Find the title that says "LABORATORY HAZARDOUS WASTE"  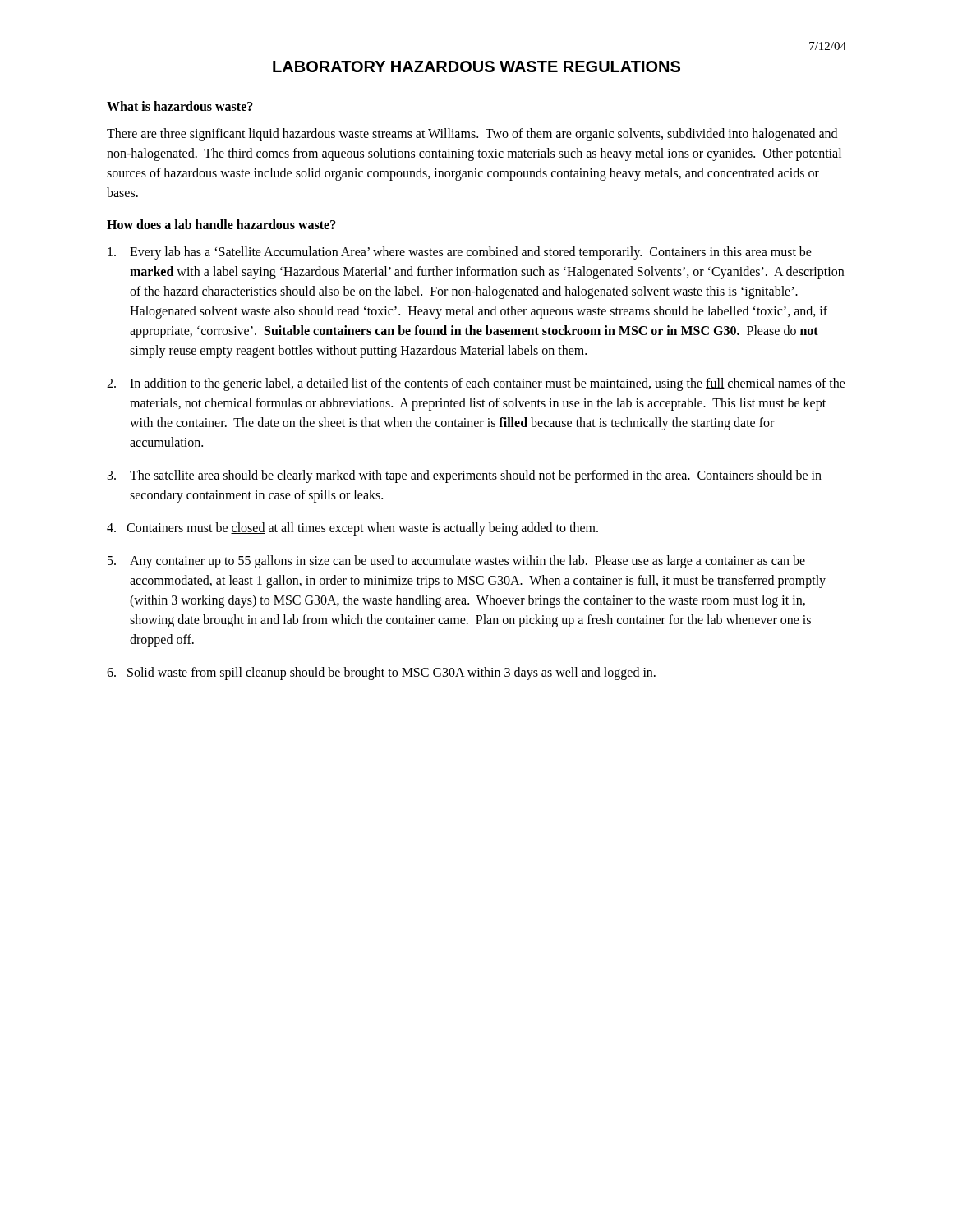pos(476,67)
